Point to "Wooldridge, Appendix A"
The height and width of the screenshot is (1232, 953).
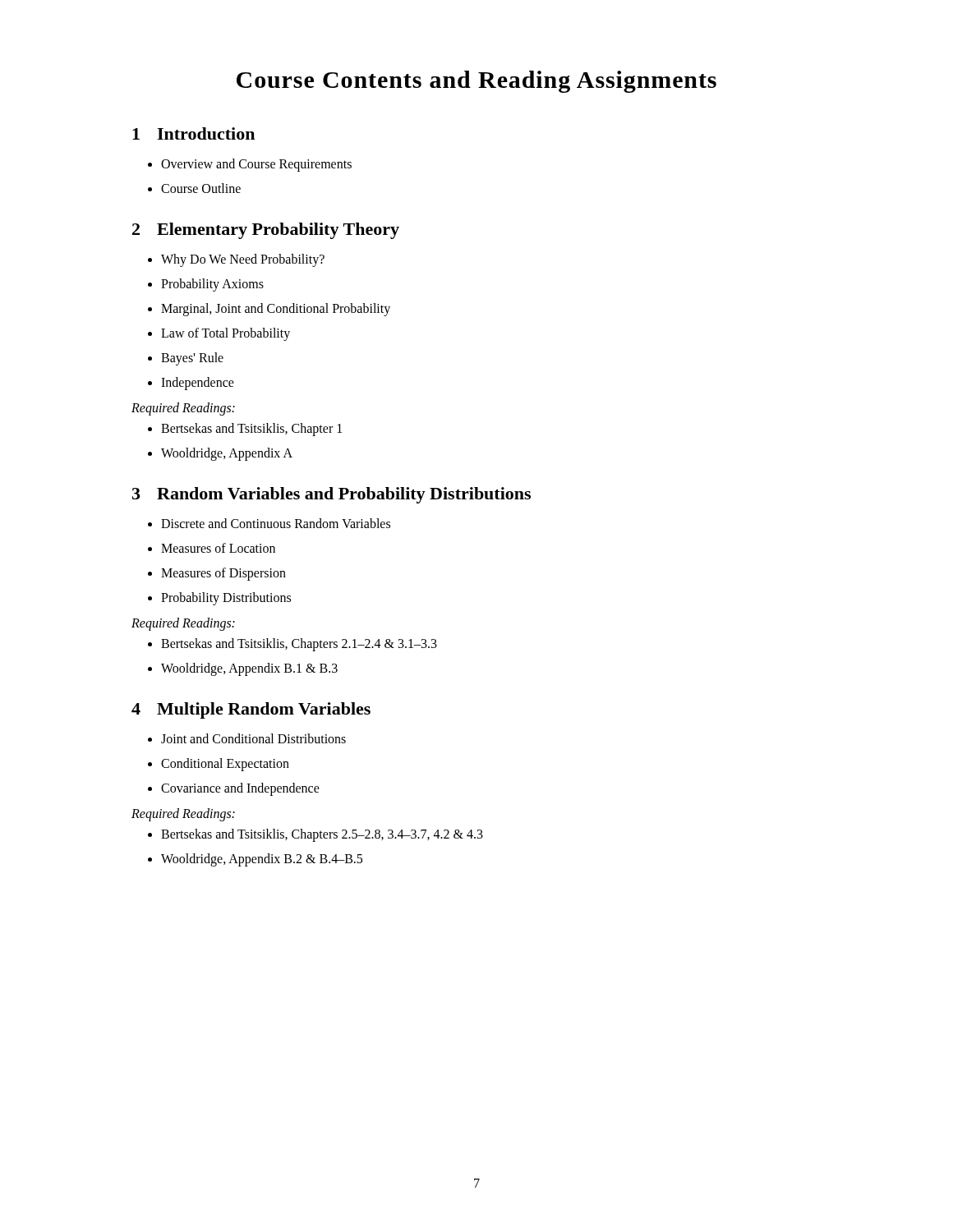pyautogui.click(x=220, y=454)
